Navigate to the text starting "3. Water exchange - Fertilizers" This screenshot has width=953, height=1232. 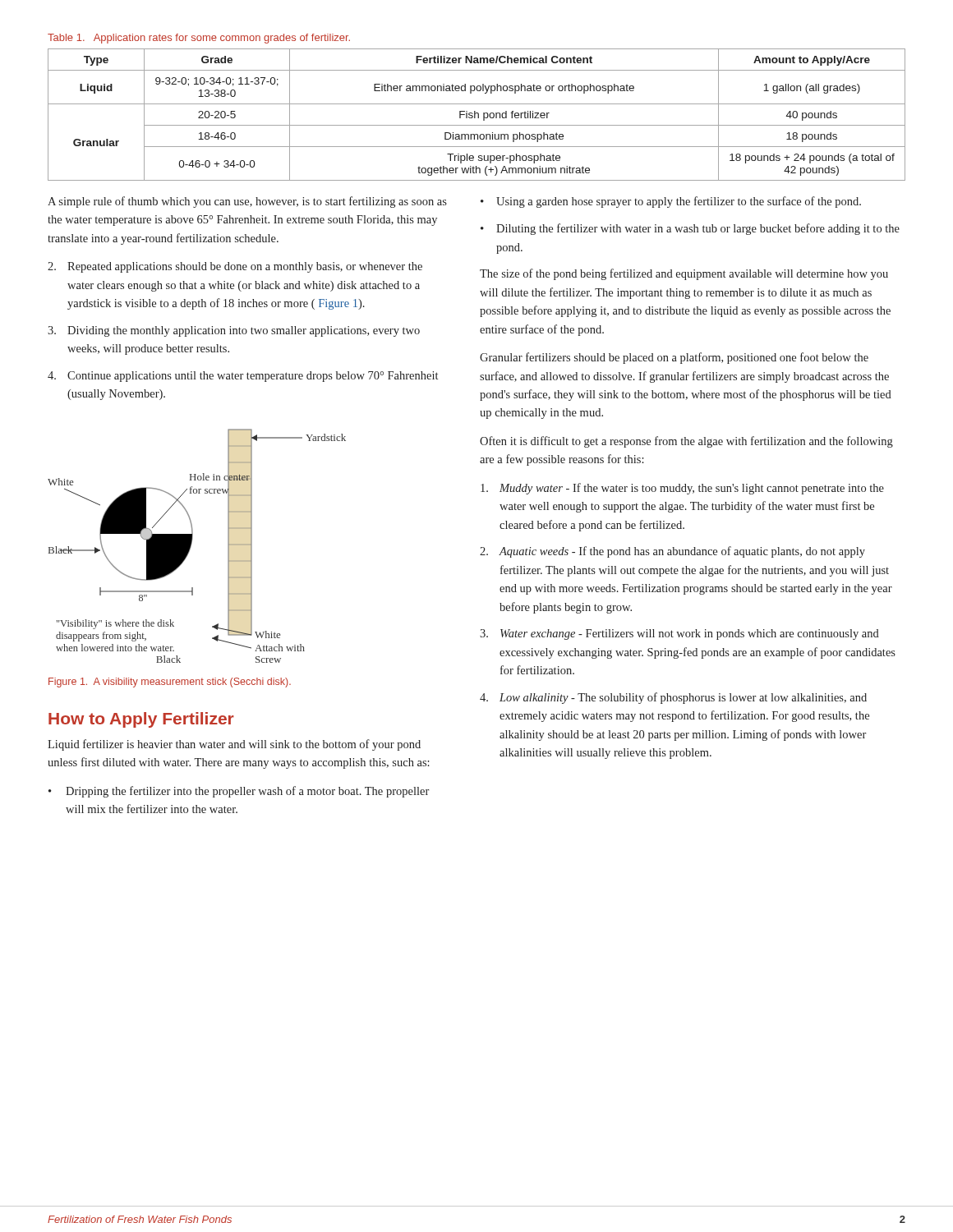[693, 652]
